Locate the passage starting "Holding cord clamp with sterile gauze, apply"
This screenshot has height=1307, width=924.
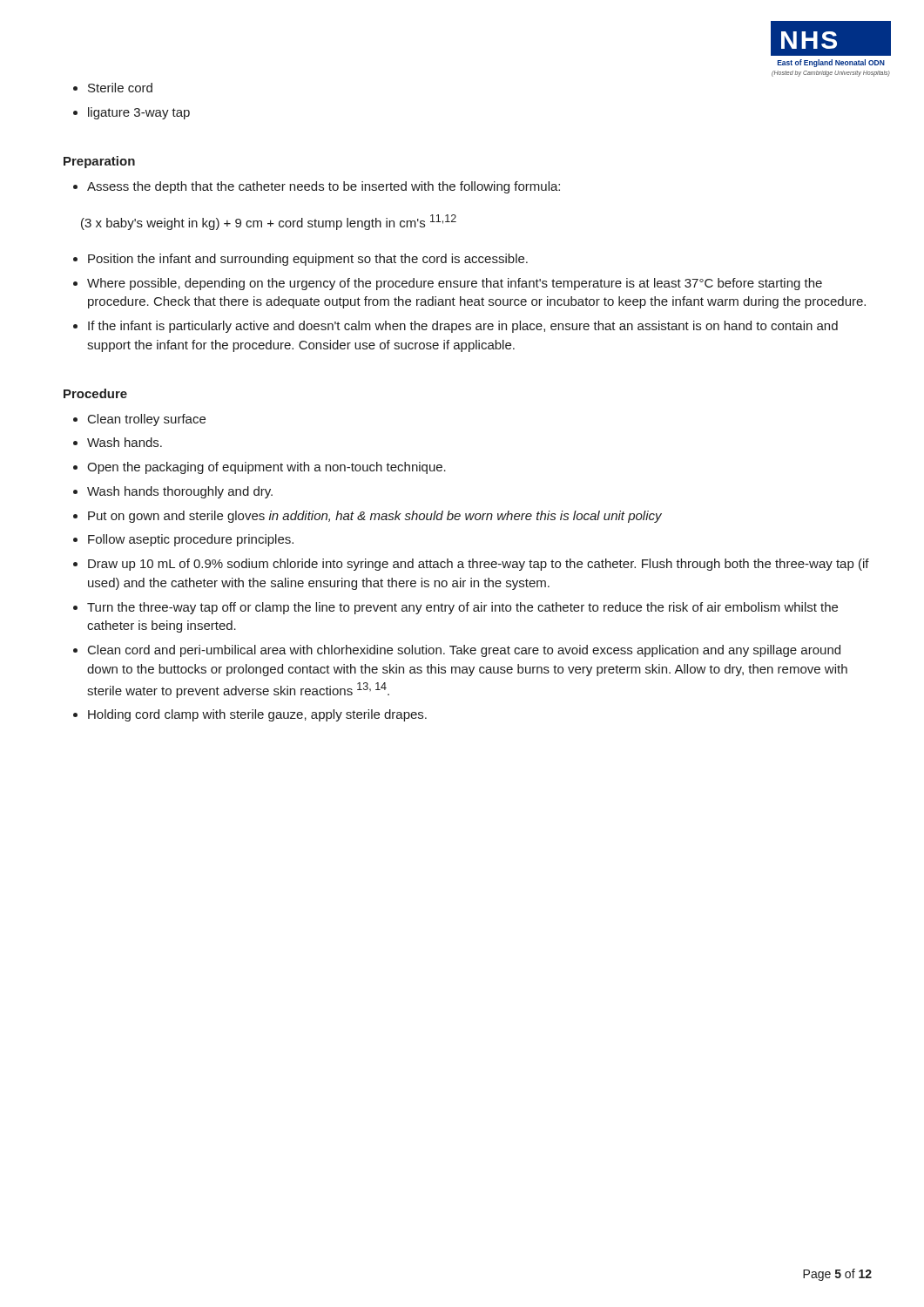[250, 715]
